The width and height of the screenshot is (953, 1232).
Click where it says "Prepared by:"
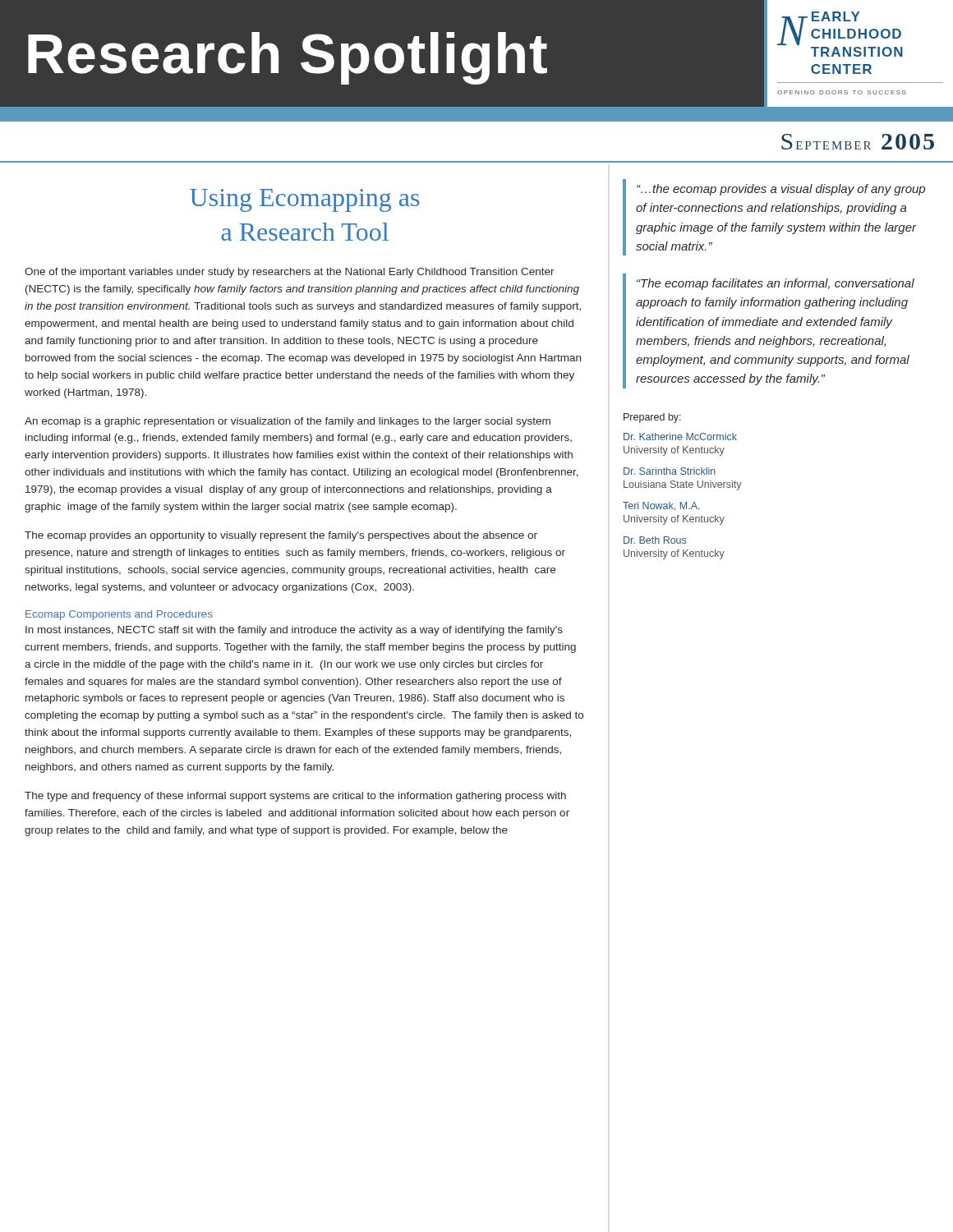pyautogui.click(x=652, y=417)
